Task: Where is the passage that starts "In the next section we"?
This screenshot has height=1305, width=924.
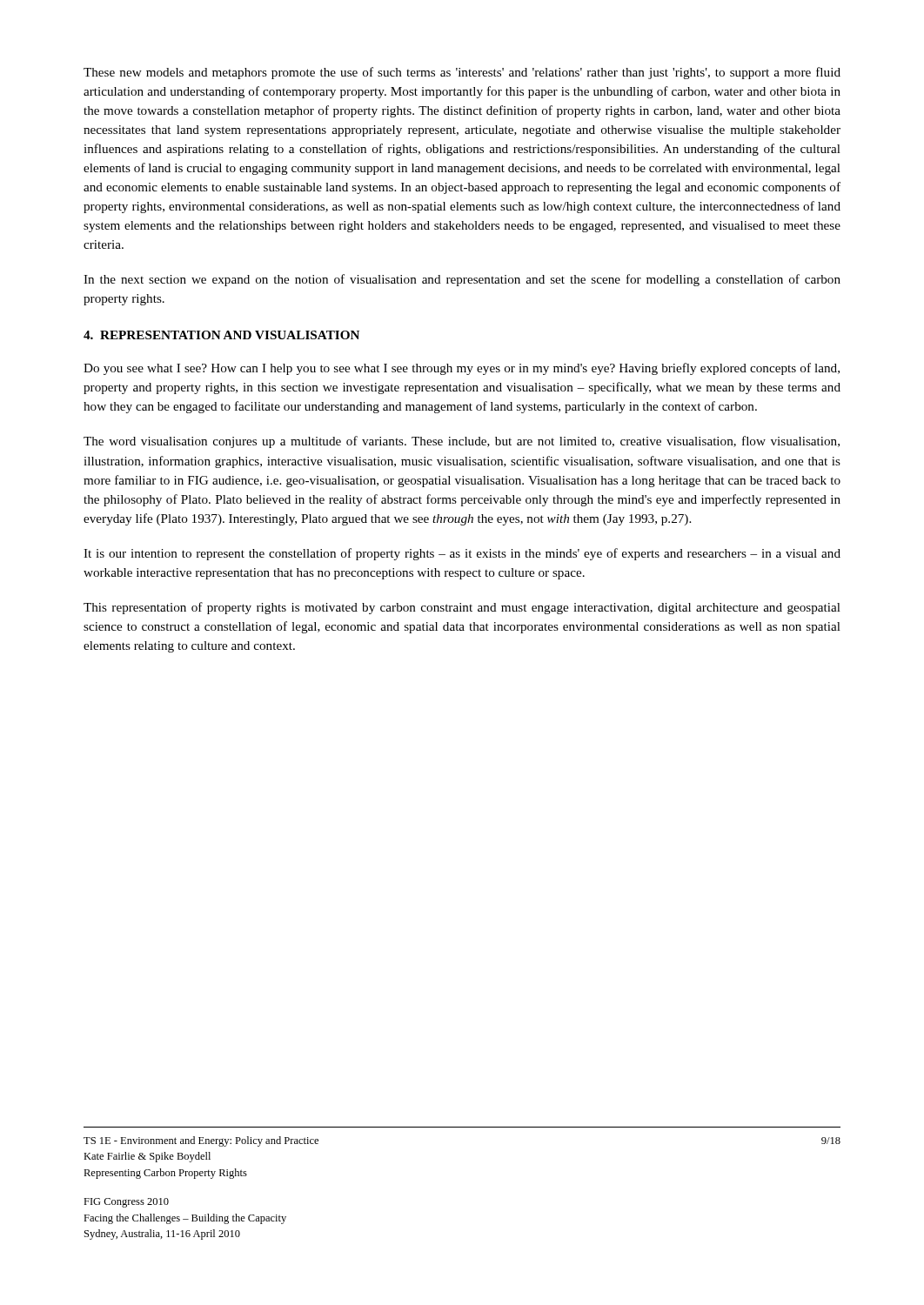Action: pyautogui.click(x=462, y=289)
